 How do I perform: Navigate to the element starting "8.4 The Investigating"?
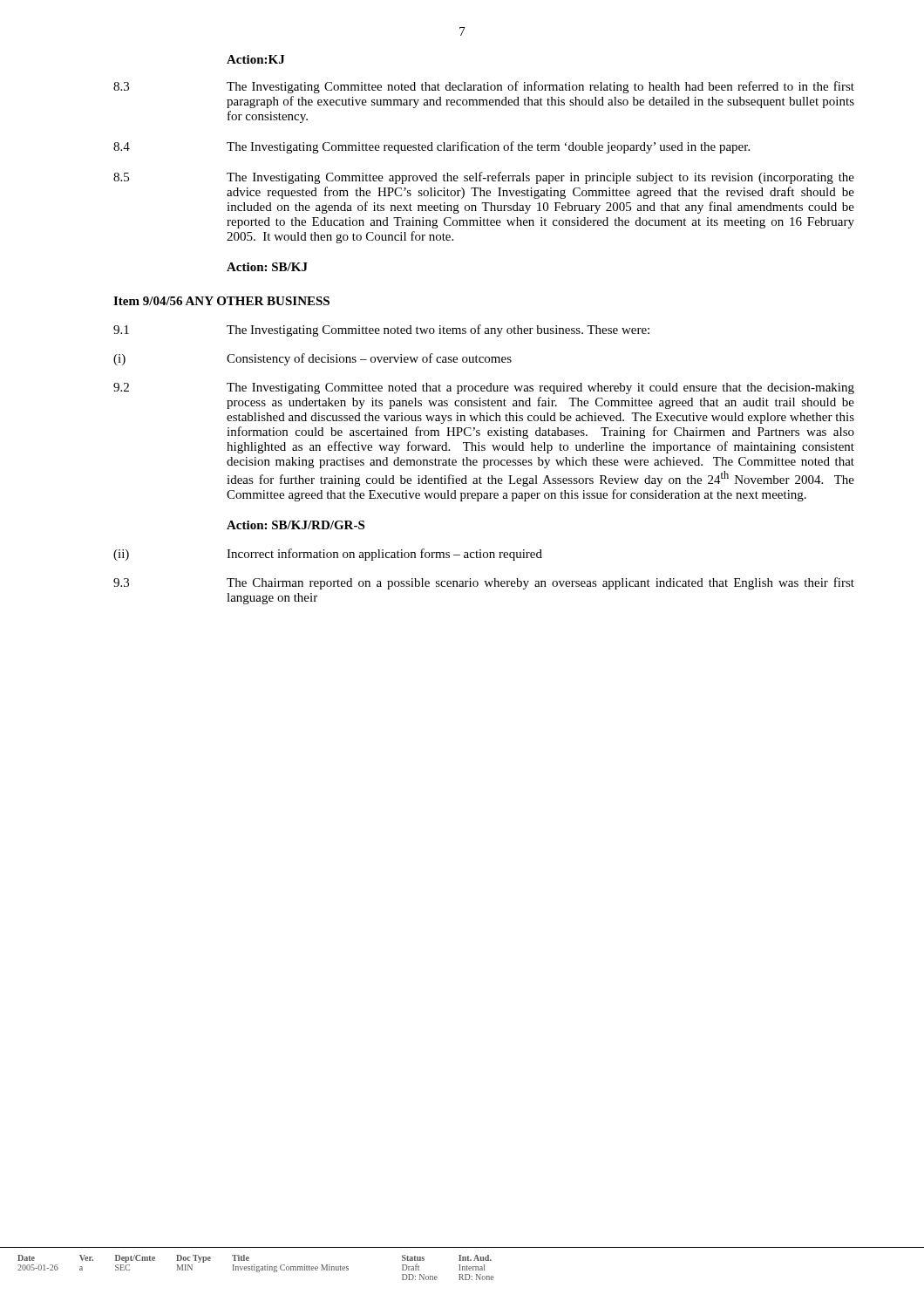484,147
